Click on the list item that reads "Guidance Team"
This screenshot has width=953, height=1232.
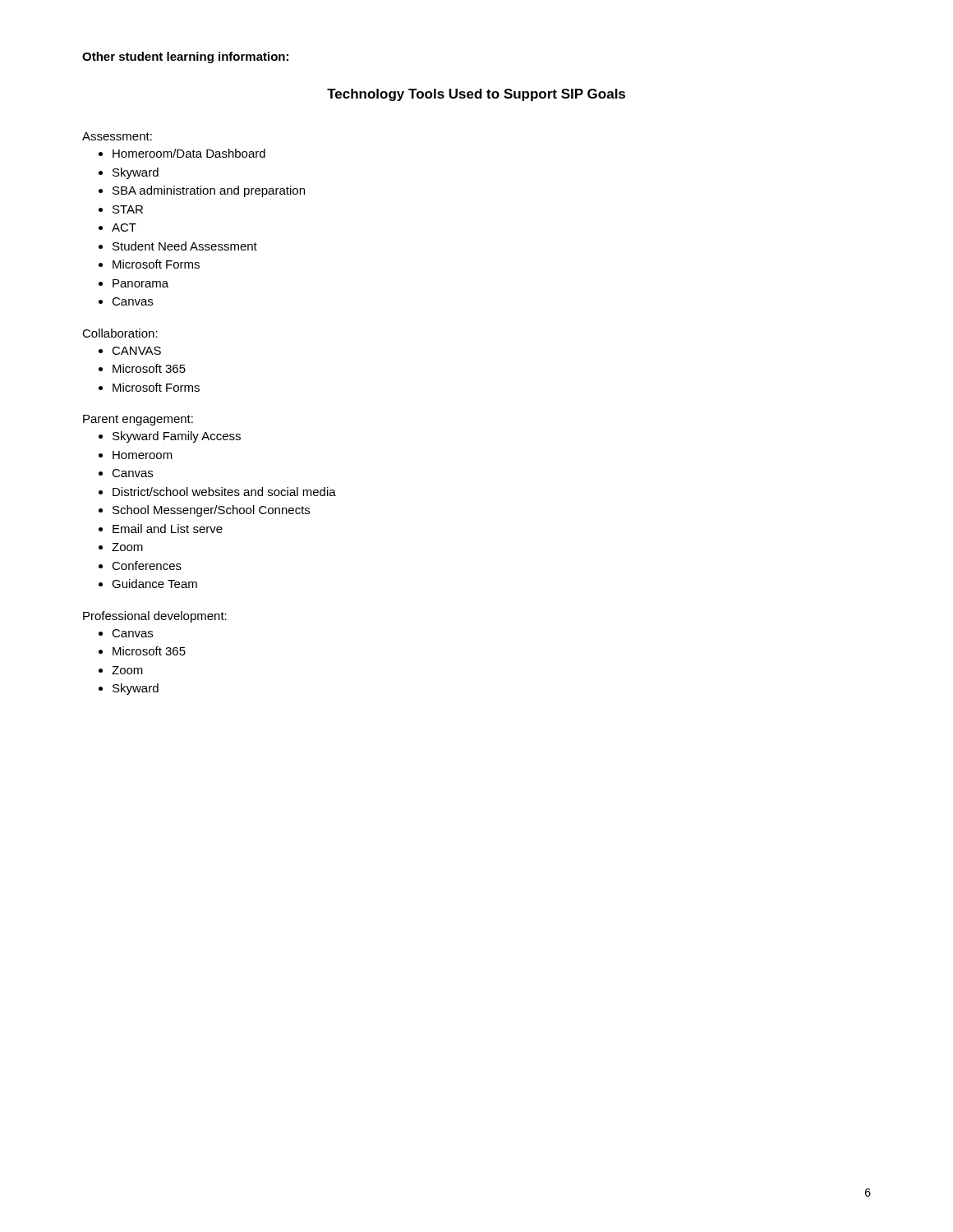click(x=155, y=584)
